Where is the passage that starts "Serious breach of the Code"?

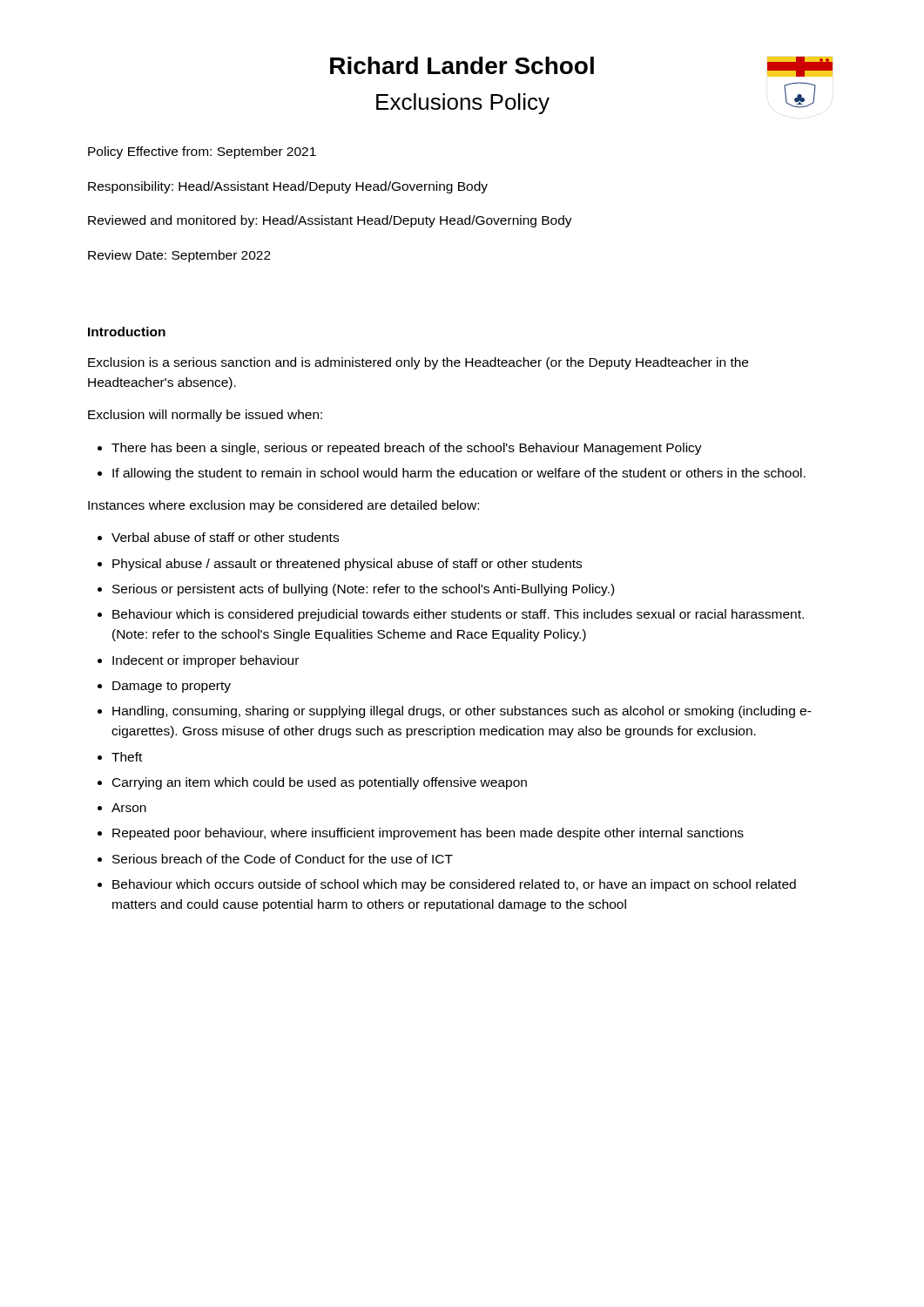coord(282,858)
